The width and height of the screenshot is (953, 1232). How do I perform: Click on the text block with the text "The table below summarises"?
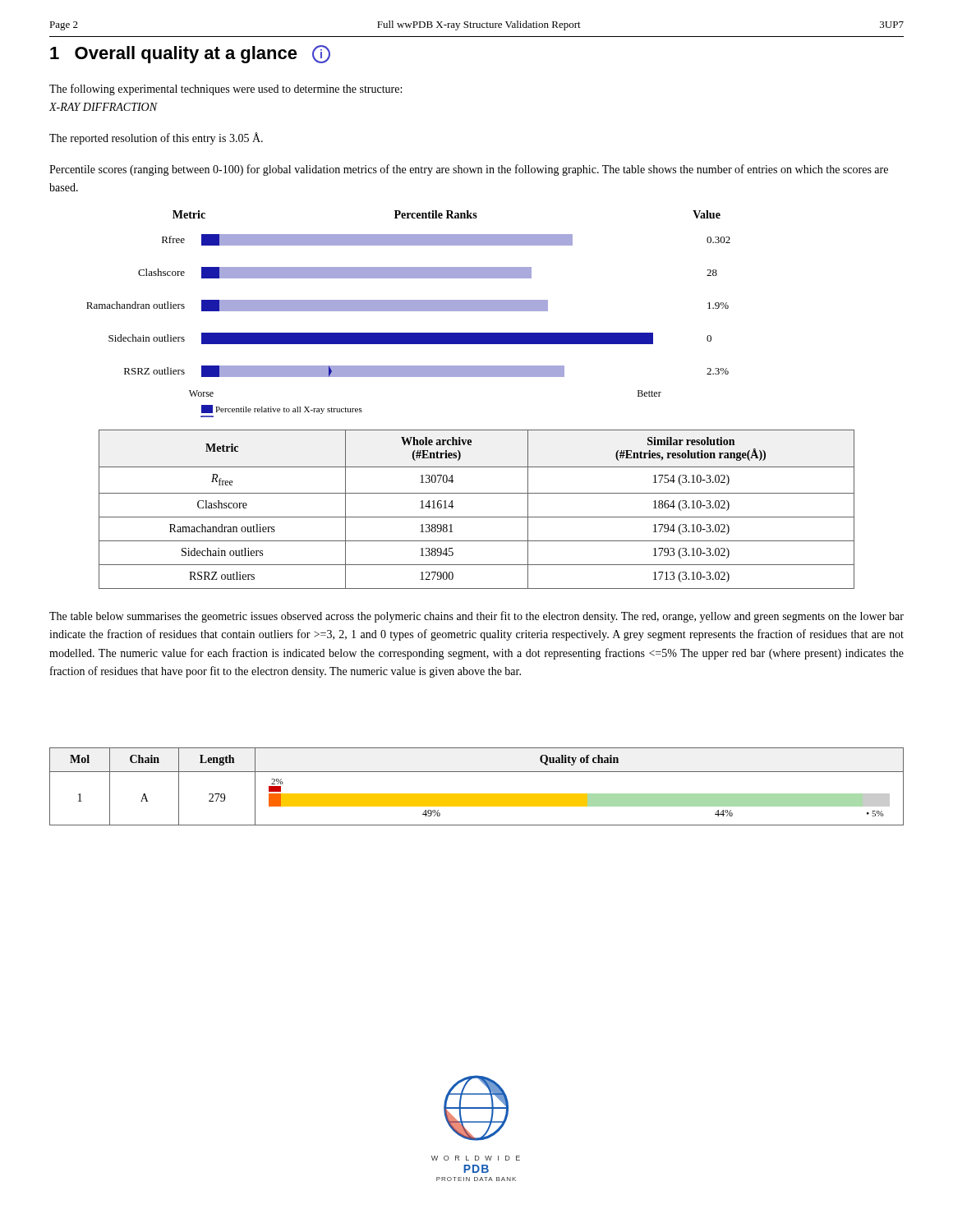point(476,644)
